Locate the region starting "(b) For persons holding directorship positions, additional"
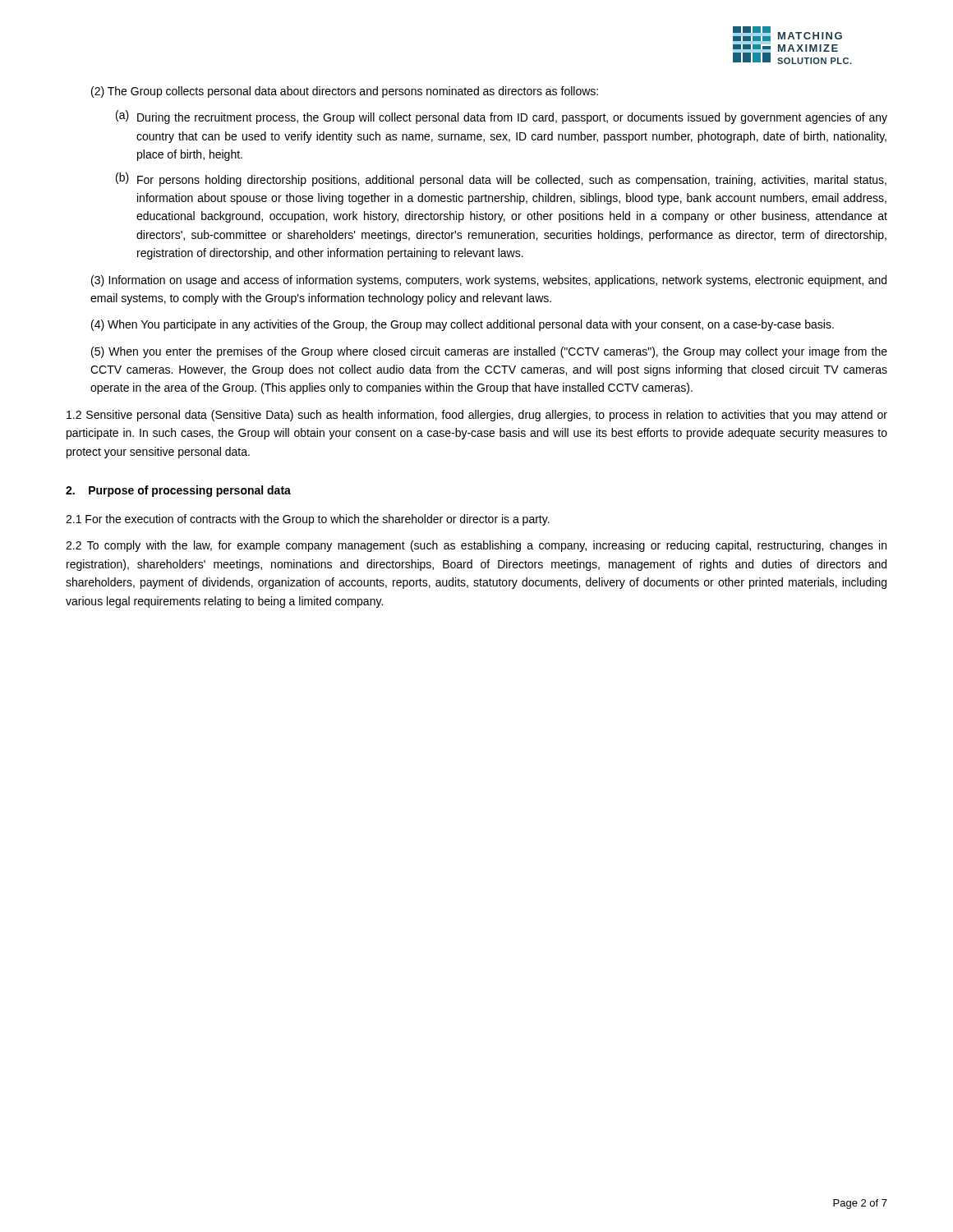The image size is (953, 1232). [x=501, y=216]
